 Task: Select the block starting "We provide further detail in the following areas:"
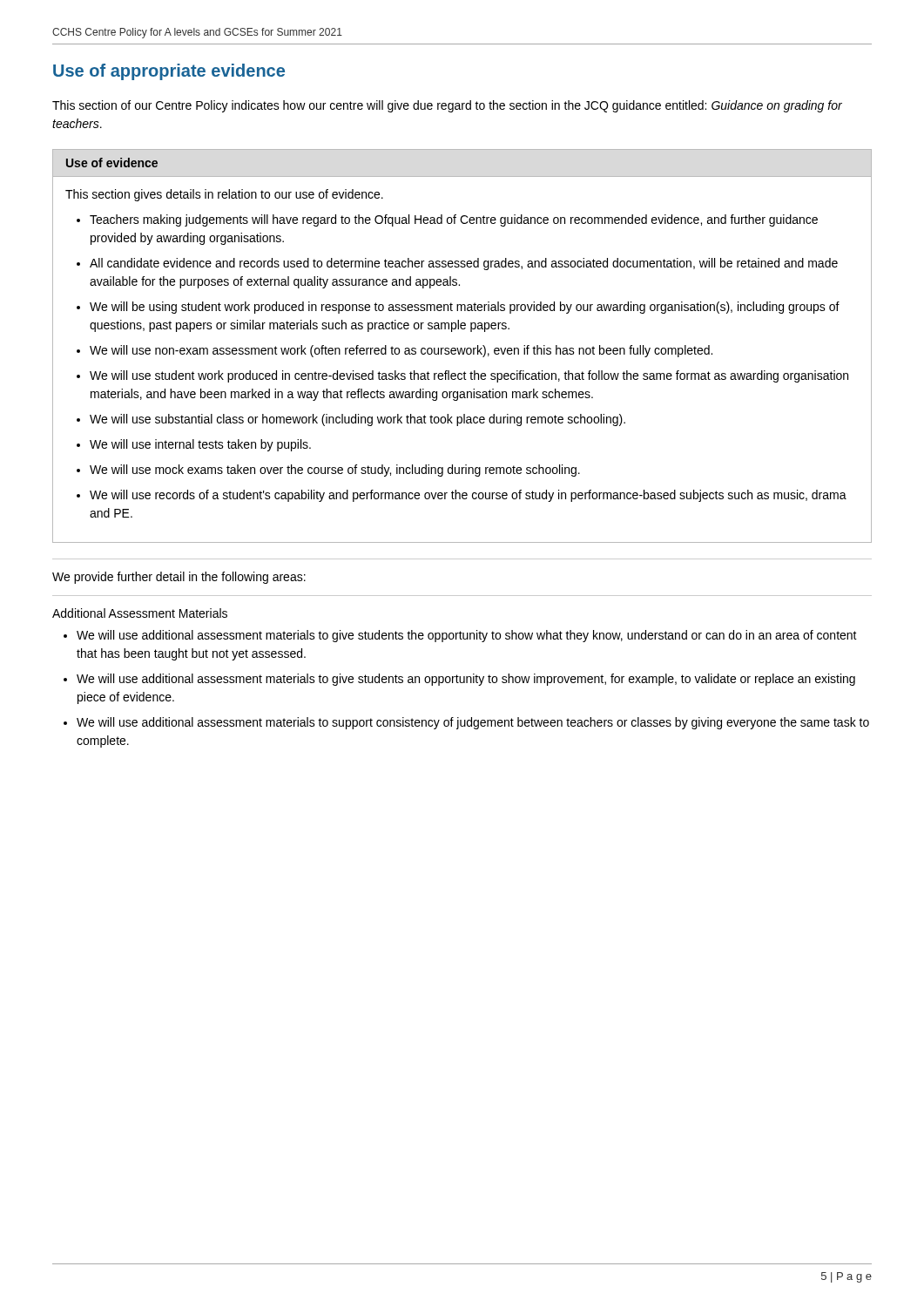[x=179, y=577]
